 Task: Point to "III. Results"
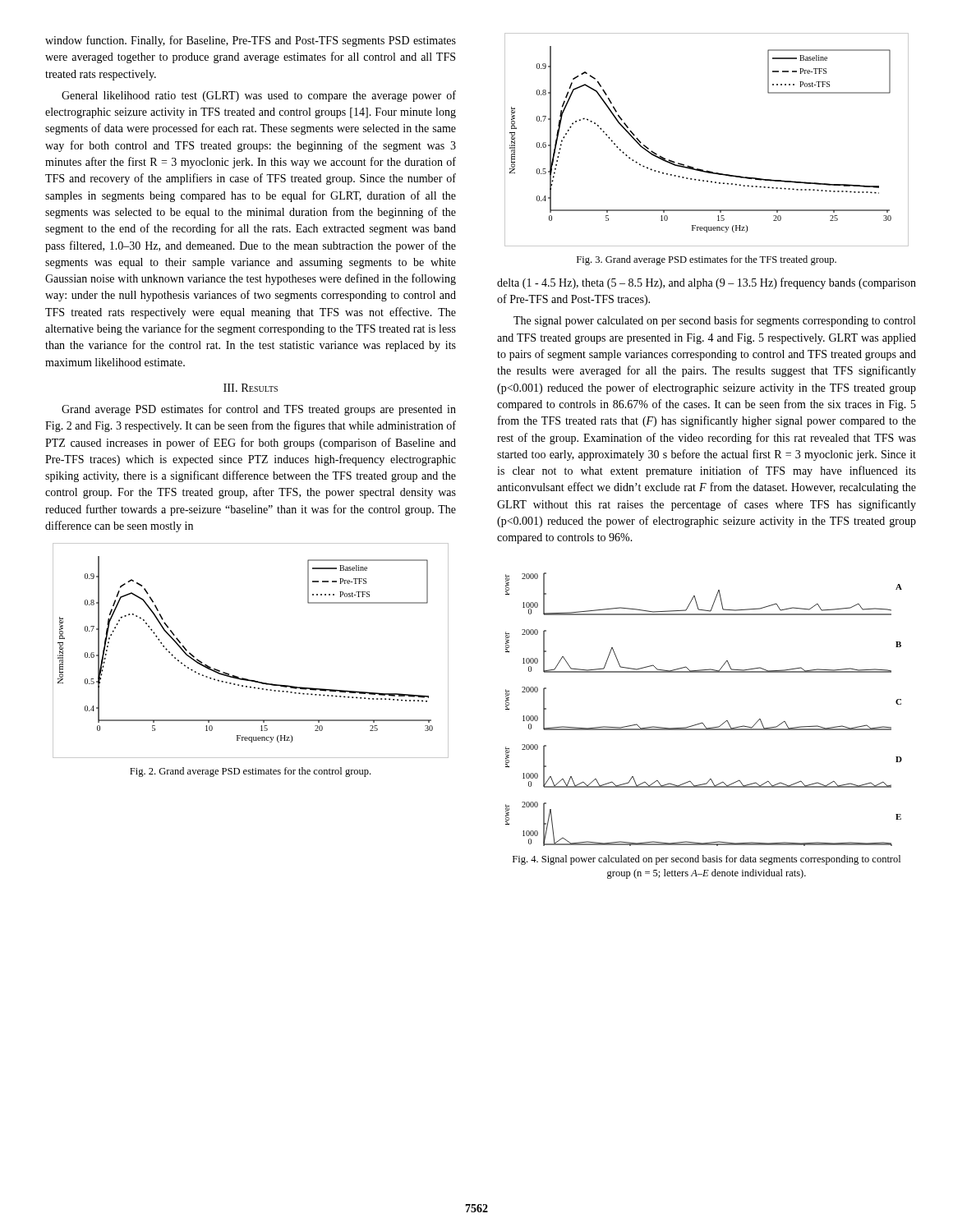coord(251,388)
